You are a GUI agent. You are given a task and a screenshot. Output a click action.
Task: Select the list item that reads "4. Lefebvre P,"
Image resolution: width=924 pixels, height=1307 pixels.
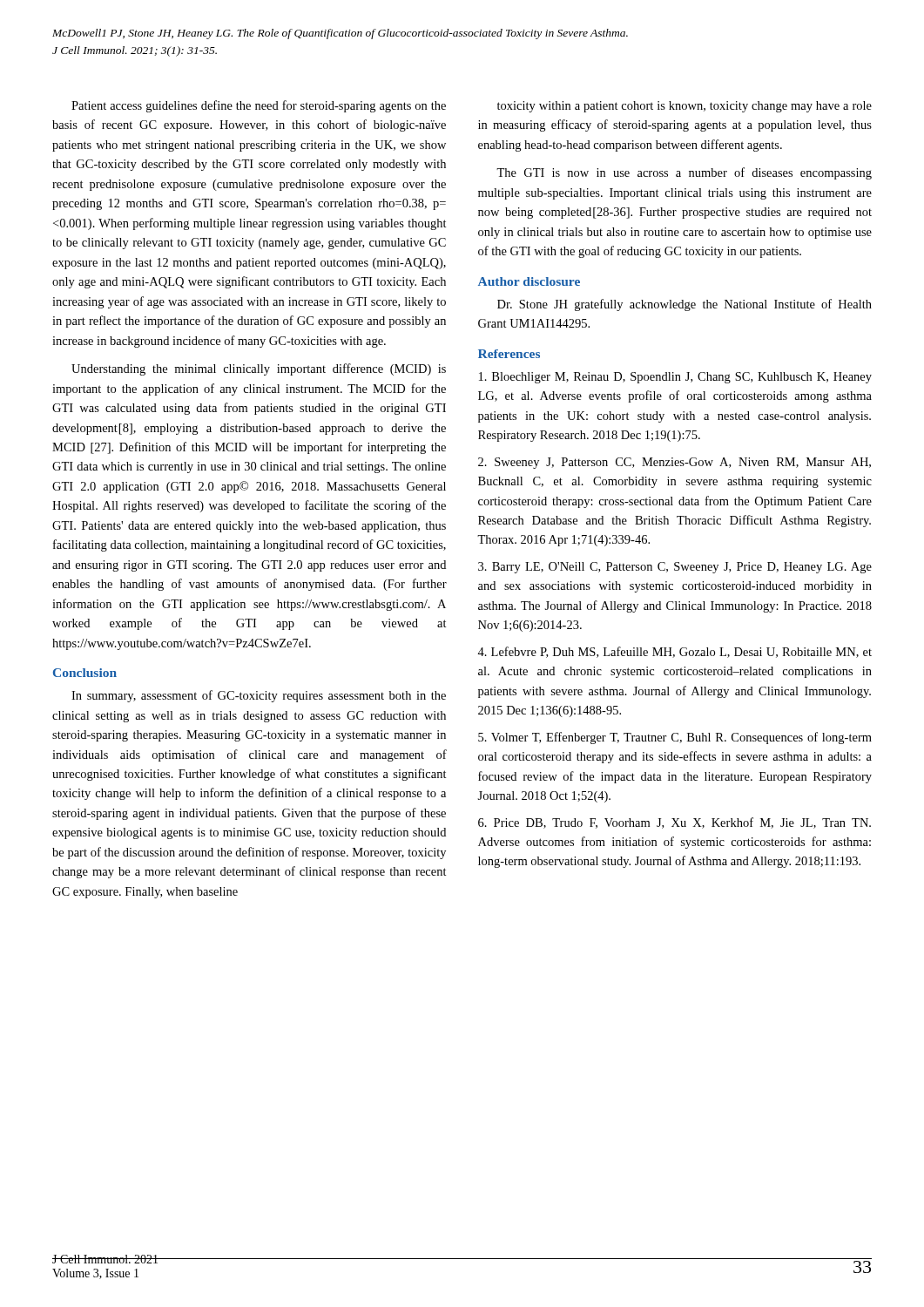[x=675, y=681]
